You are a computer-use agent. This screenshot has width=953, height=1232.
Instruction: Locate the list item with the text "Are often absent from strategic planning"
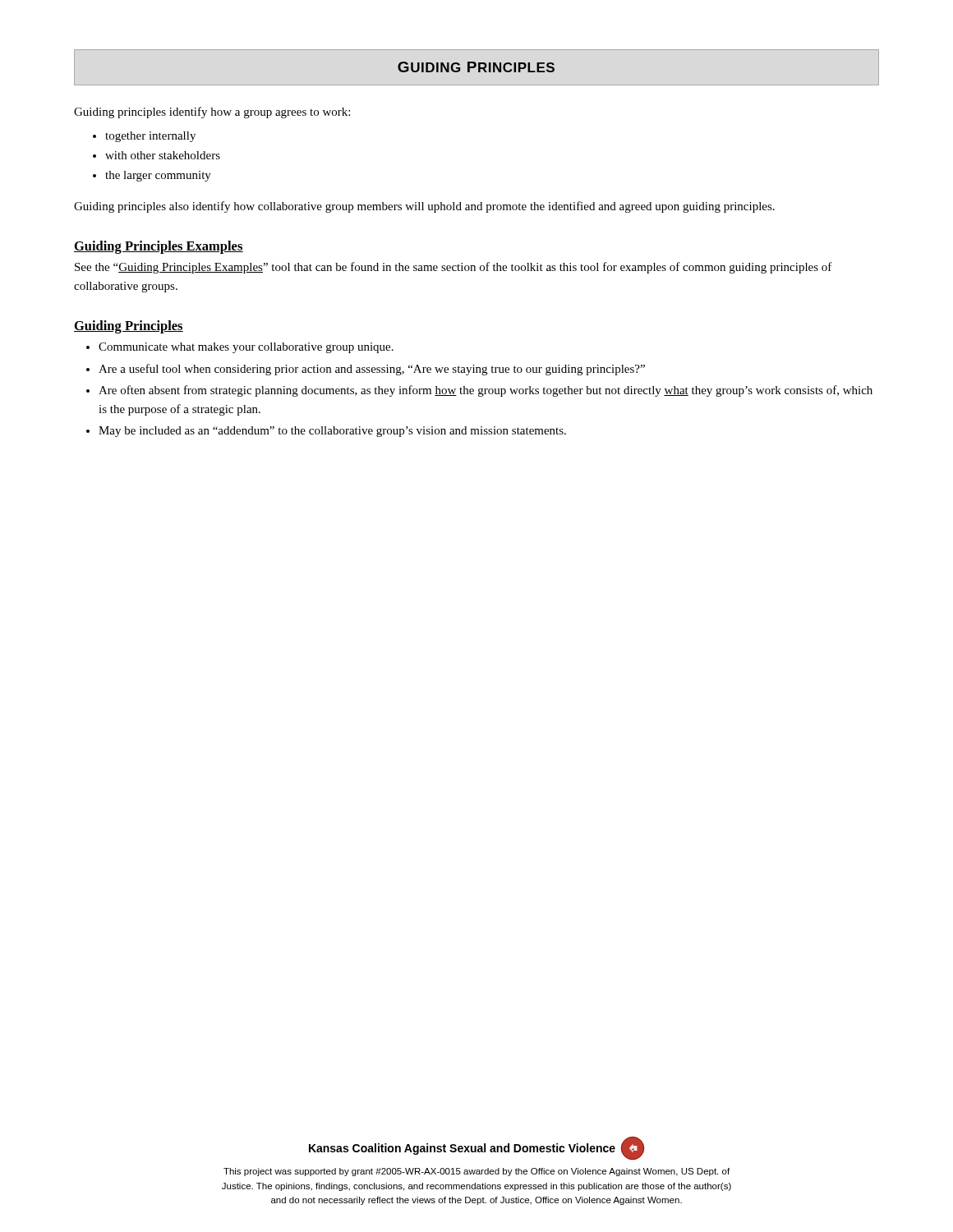[486, 399]
